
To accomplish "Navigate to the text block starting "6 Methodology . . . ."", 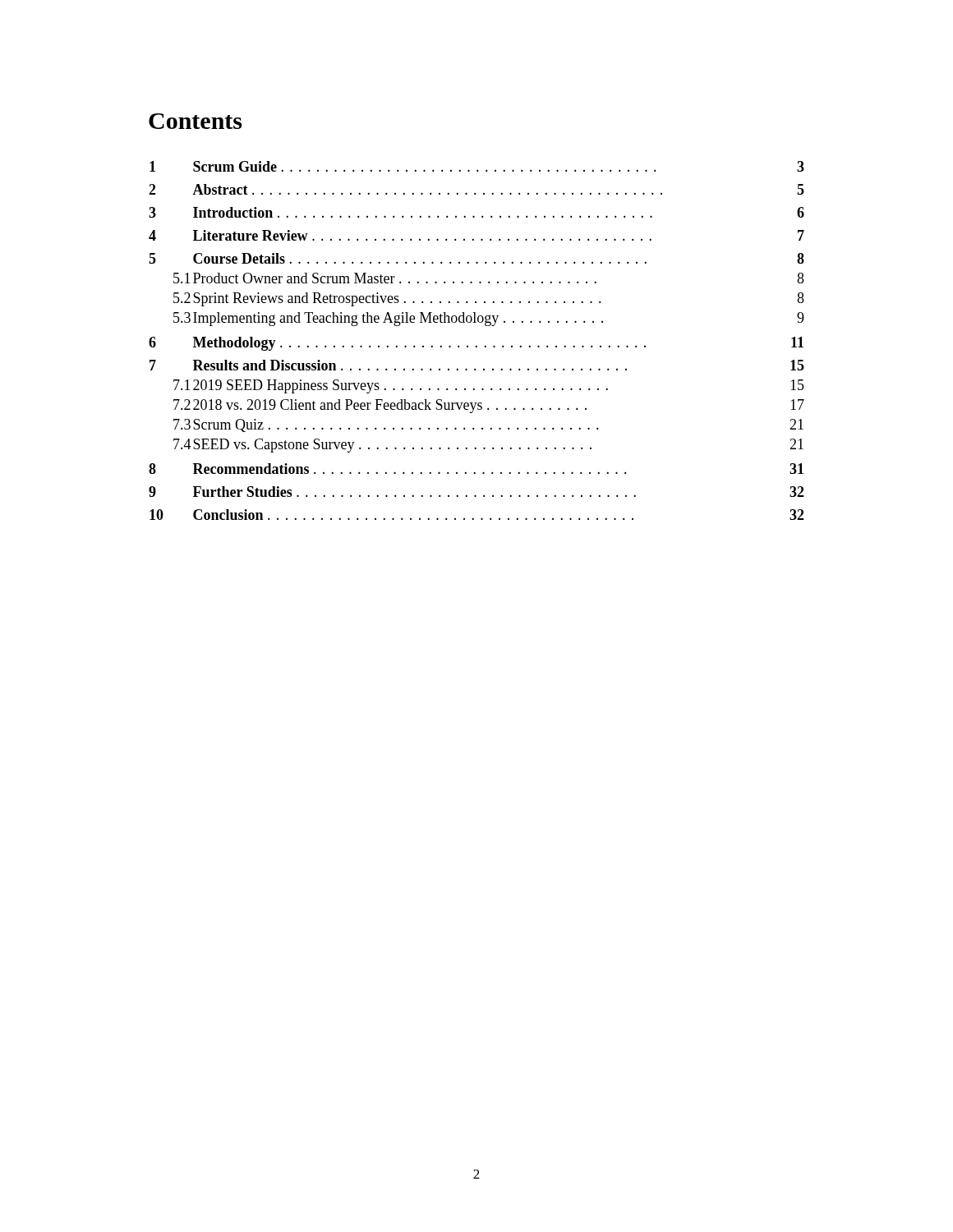I will (x=476, y=345).
